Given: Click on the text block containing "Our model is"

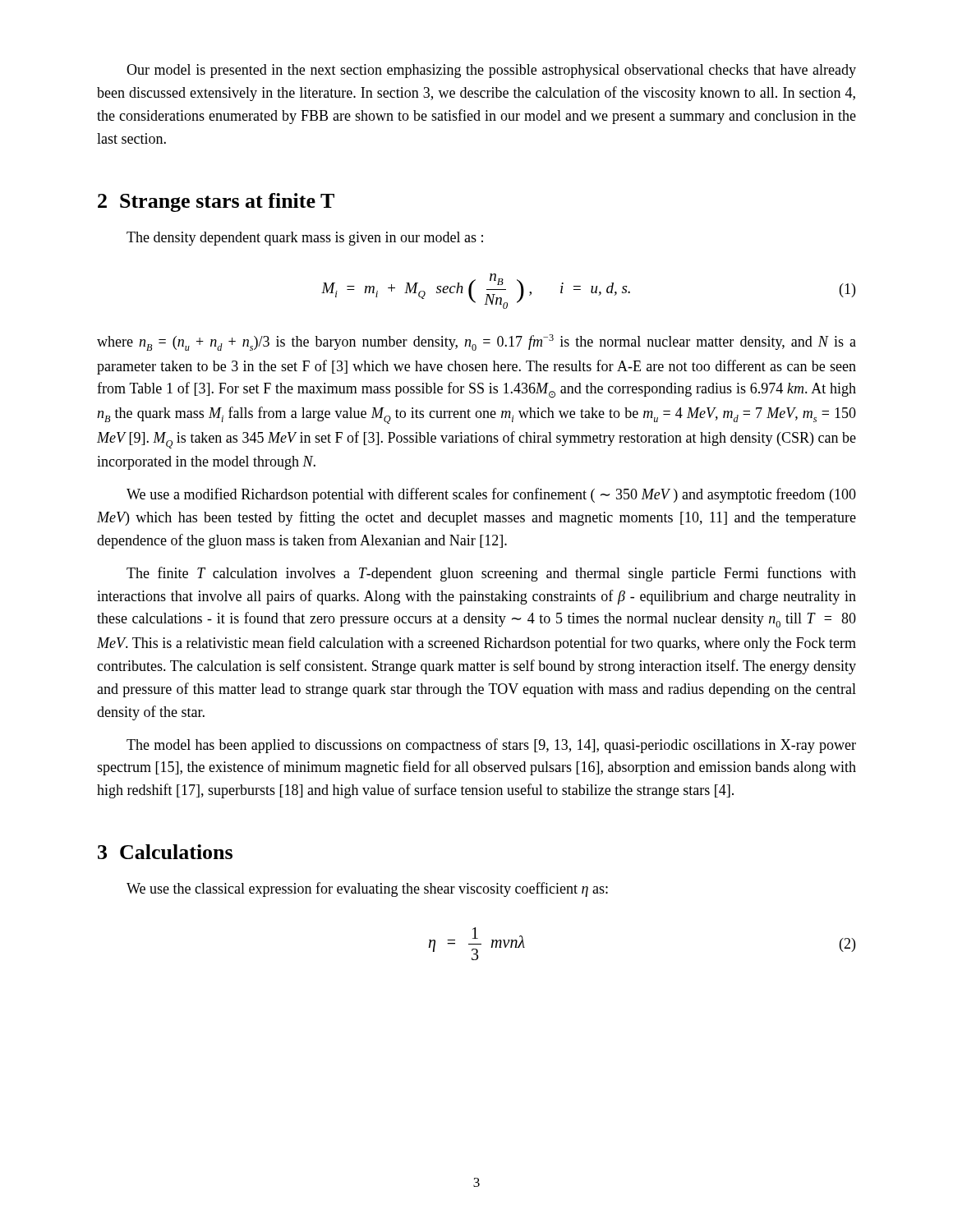Looking at the screenshot, I should coord(476,105).
